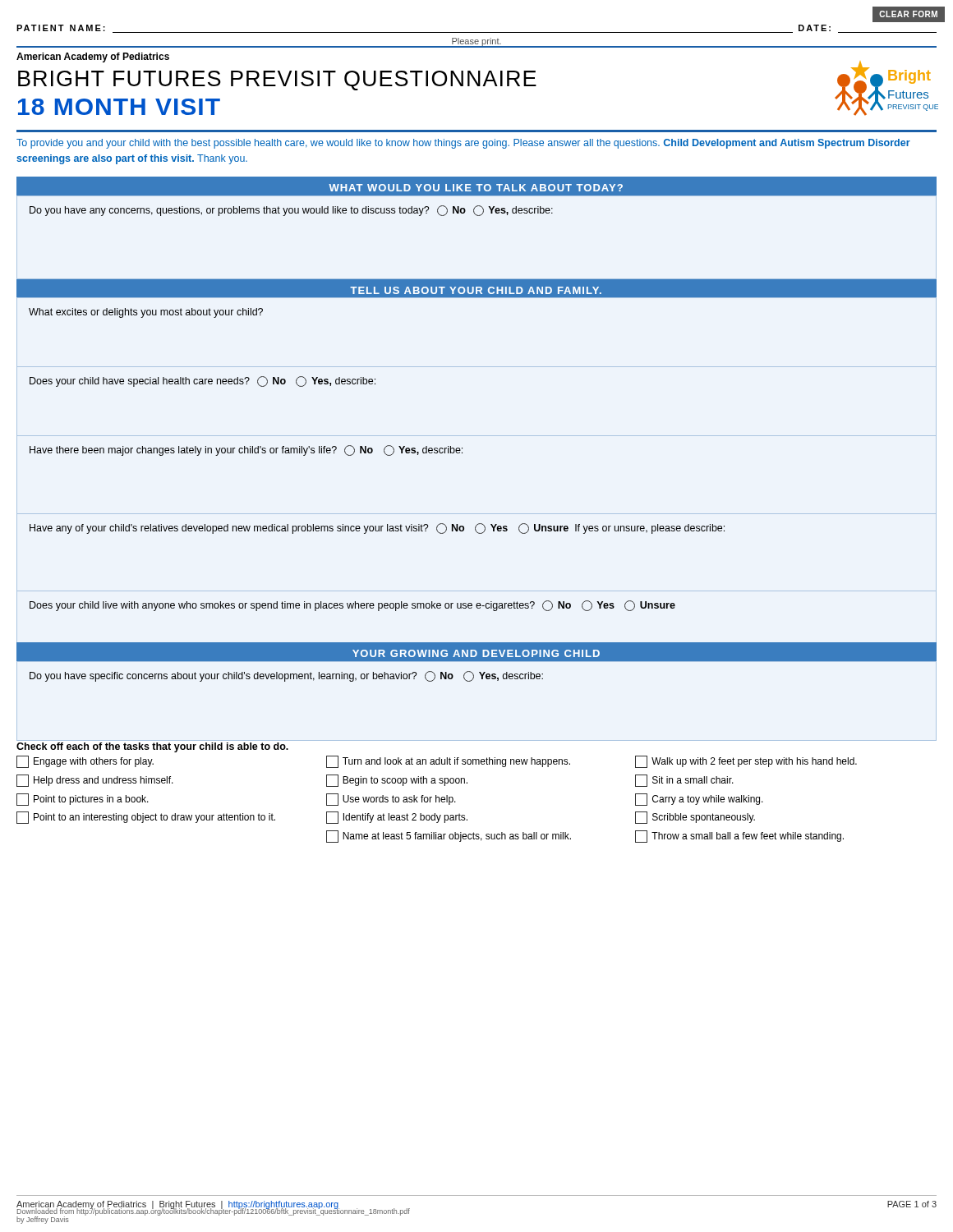The image size is (953, 1232).
Task: Find the region starting "Please print."
Action: pyautogui.click(x=476, y=41)
